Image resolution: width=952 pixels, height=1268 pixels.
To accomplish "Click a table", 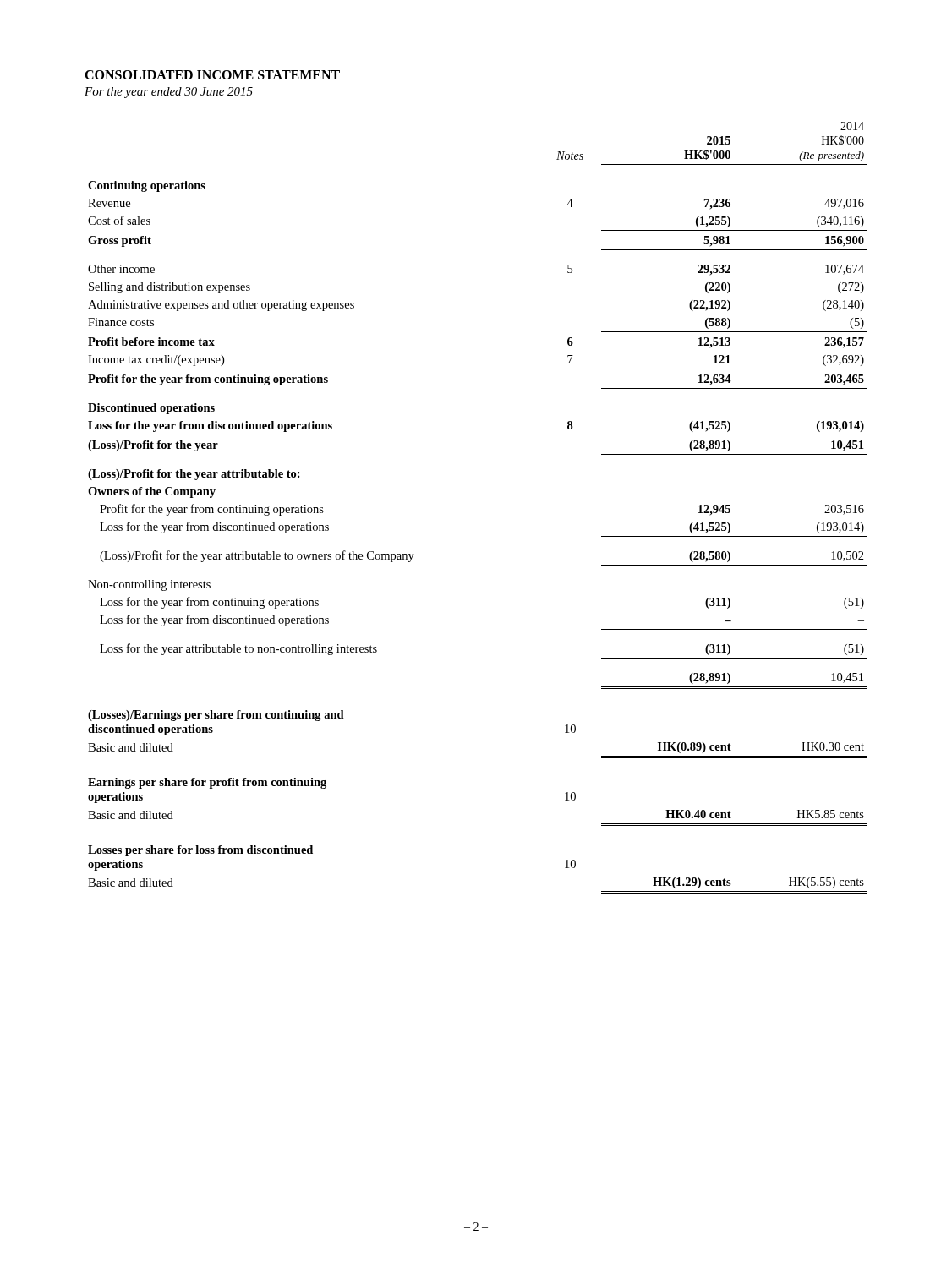I will click(476, 505).
